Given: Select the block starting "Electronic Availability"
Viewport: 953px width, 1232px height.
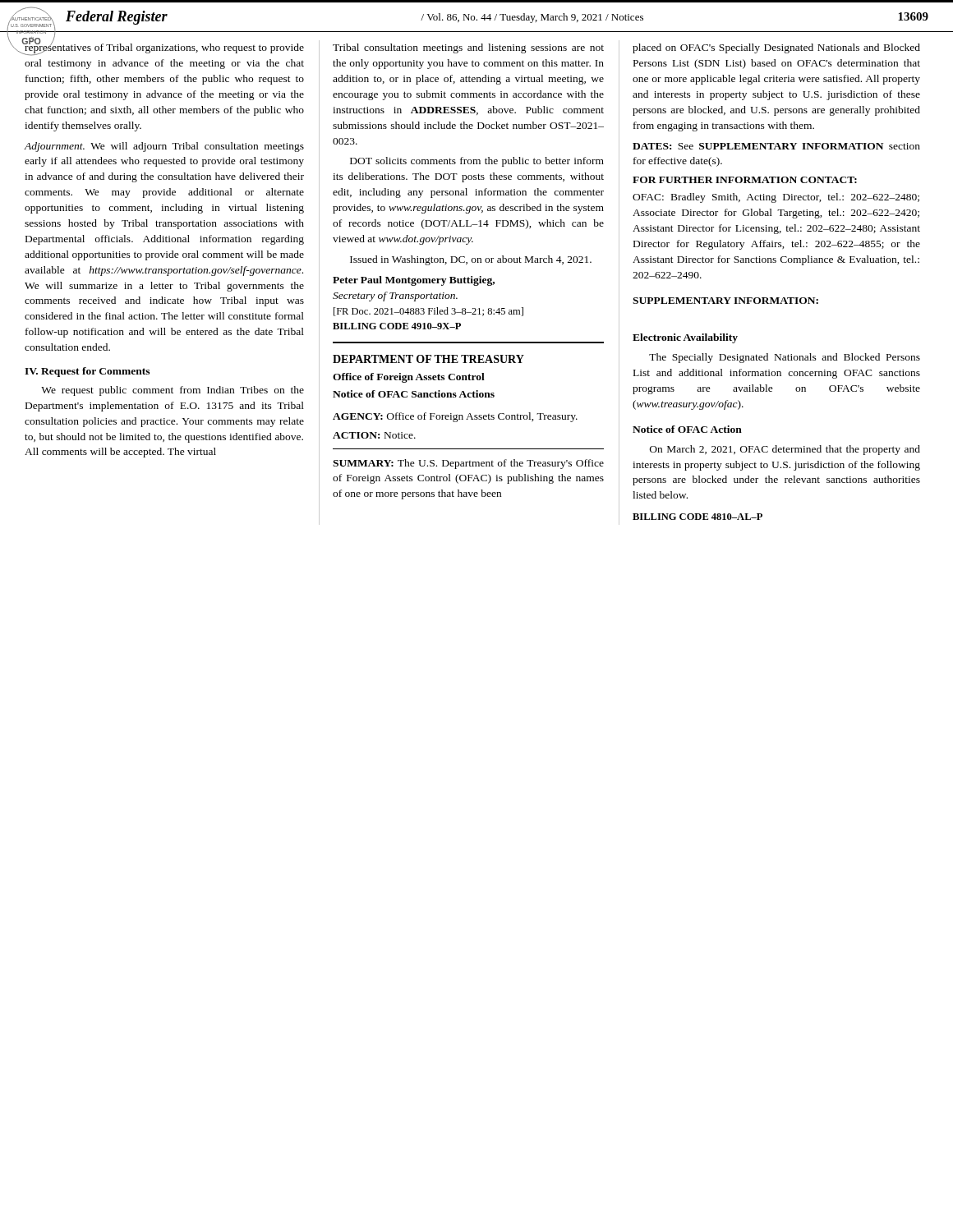Looking at the screenshot, I should click(x=685, y=337).
